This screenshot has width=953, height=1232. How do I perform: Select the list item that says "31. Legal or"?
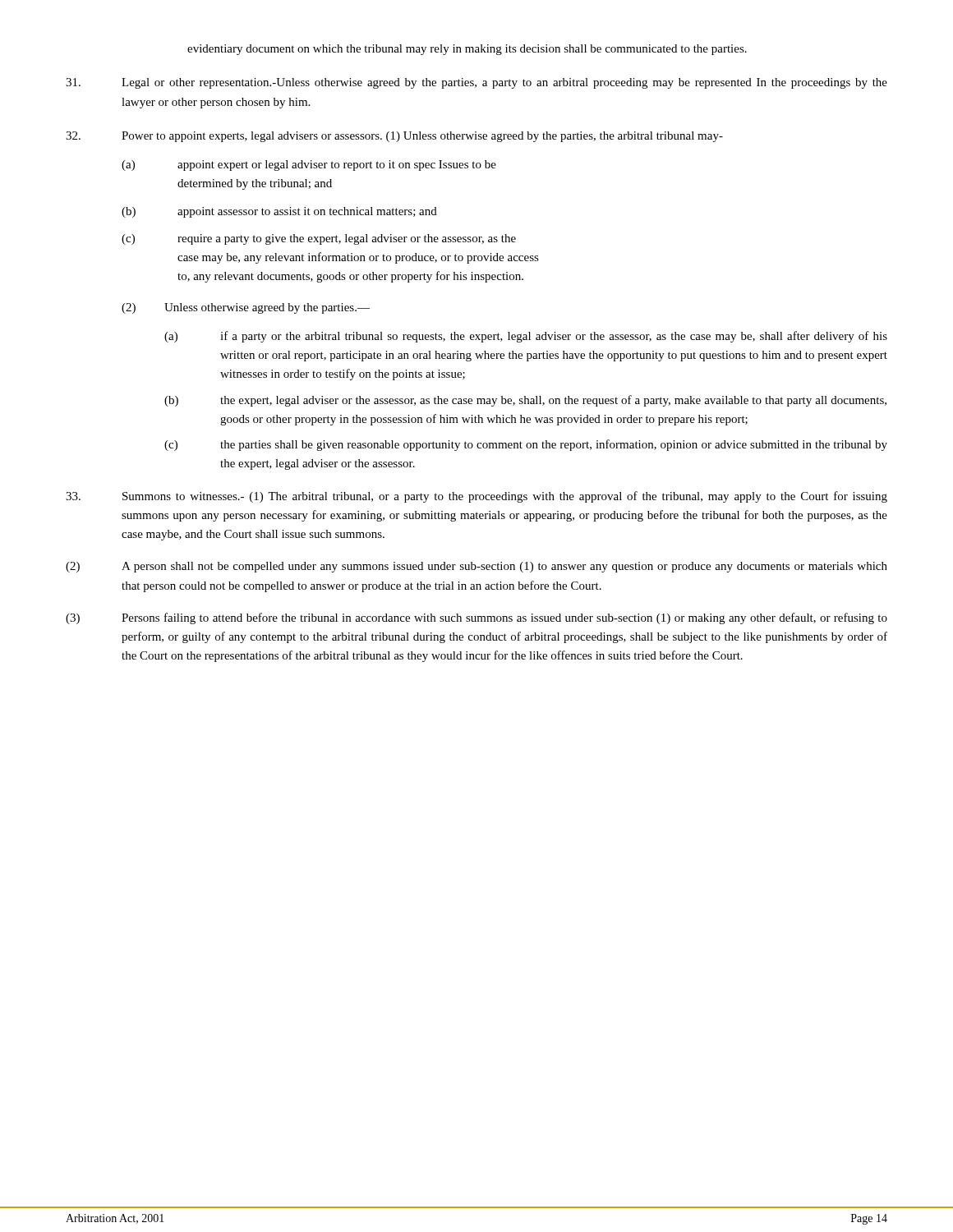coord(476,92)
